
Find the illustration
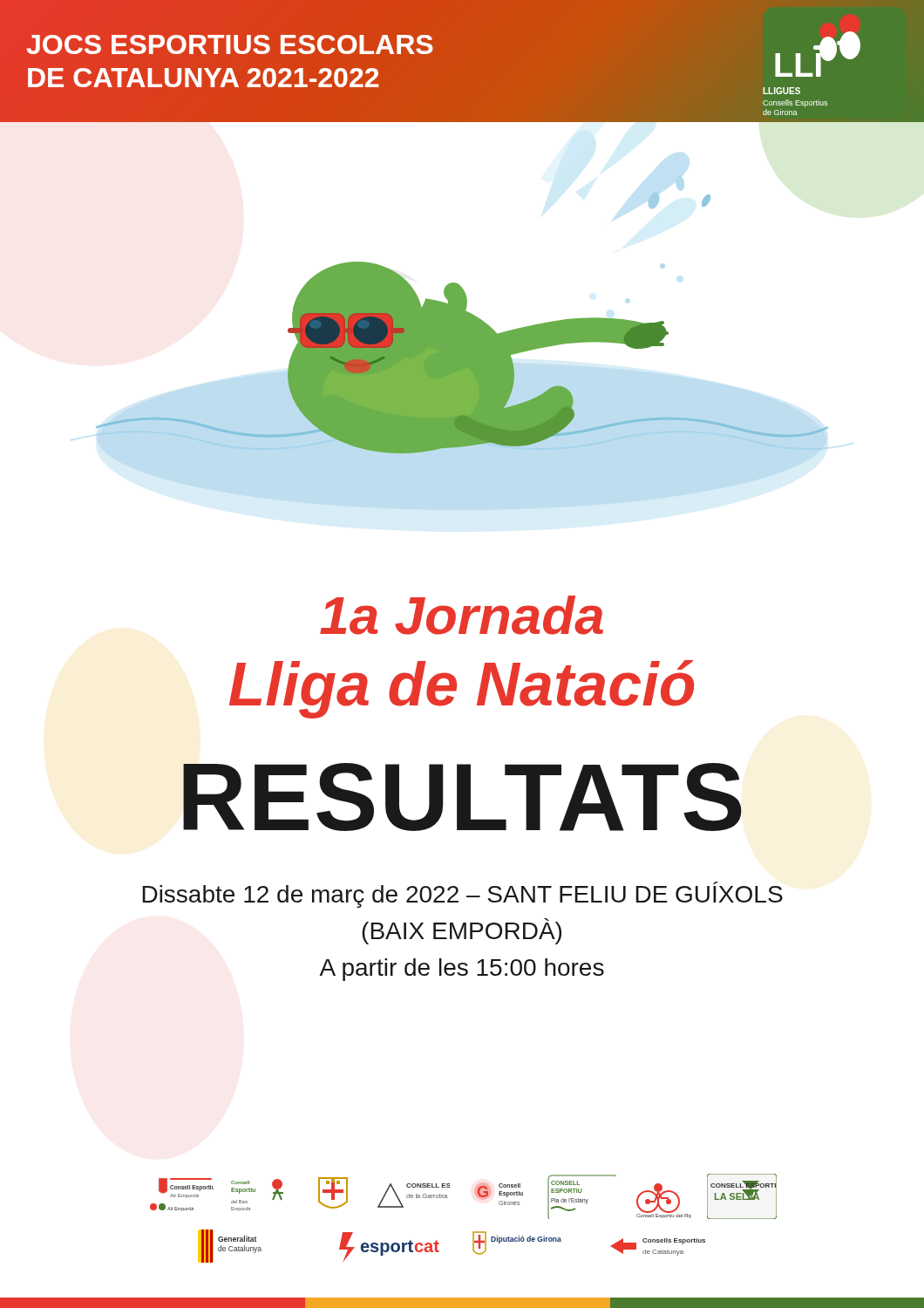462,340
